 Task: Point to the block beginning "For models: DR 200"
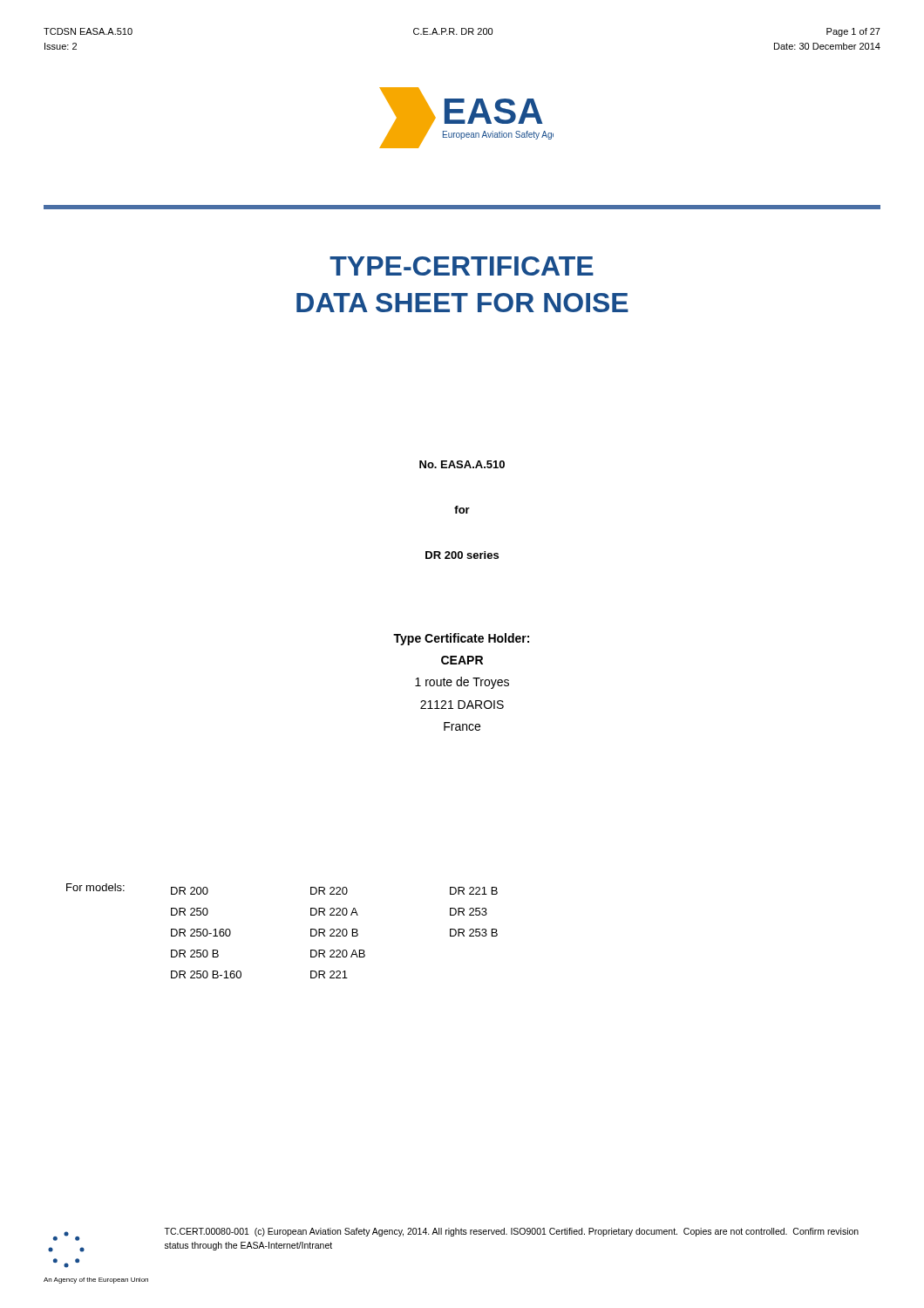tap(473, 933)
